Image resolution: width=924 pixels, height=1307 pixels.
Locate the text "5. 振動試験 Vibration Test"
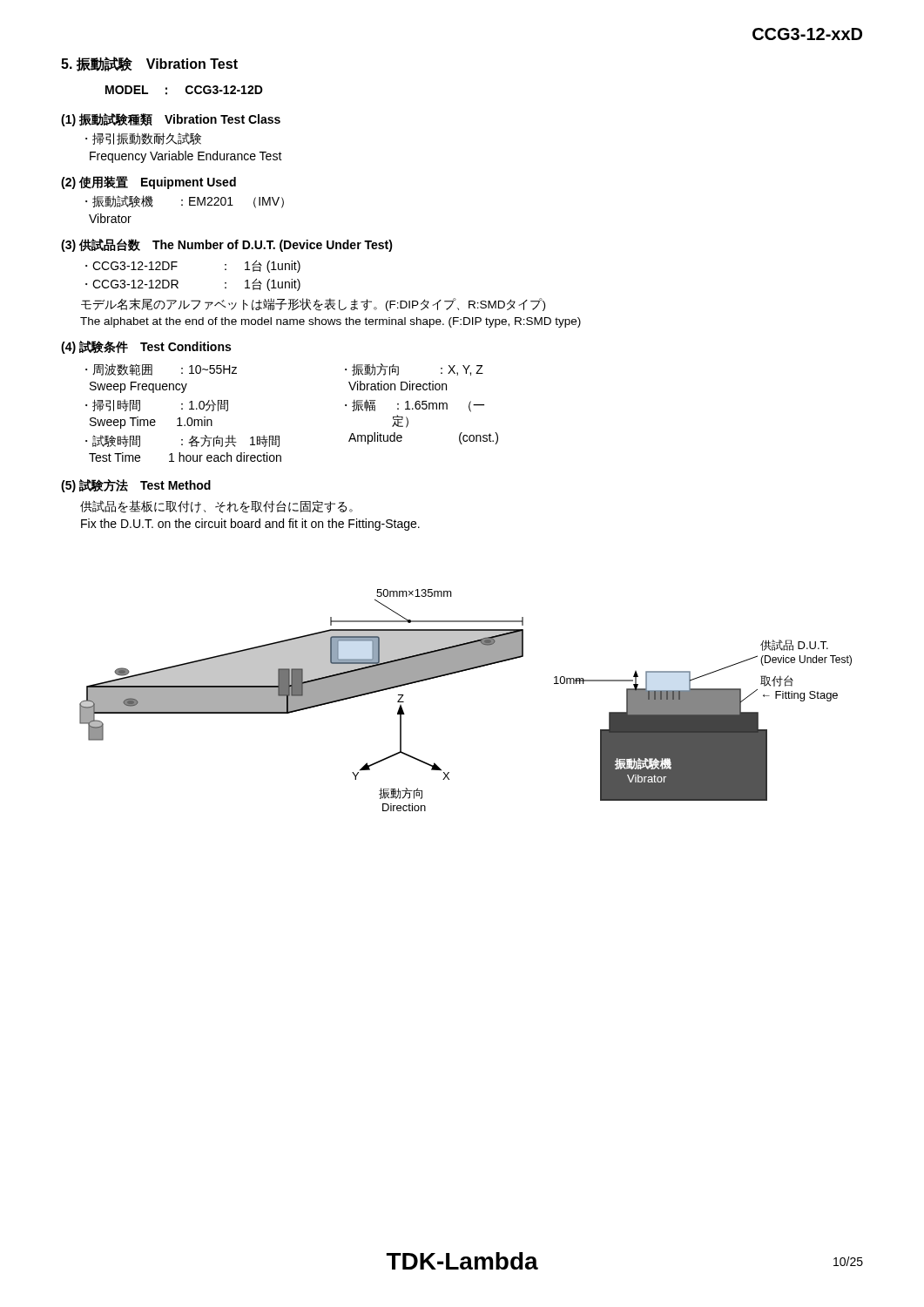149,64
